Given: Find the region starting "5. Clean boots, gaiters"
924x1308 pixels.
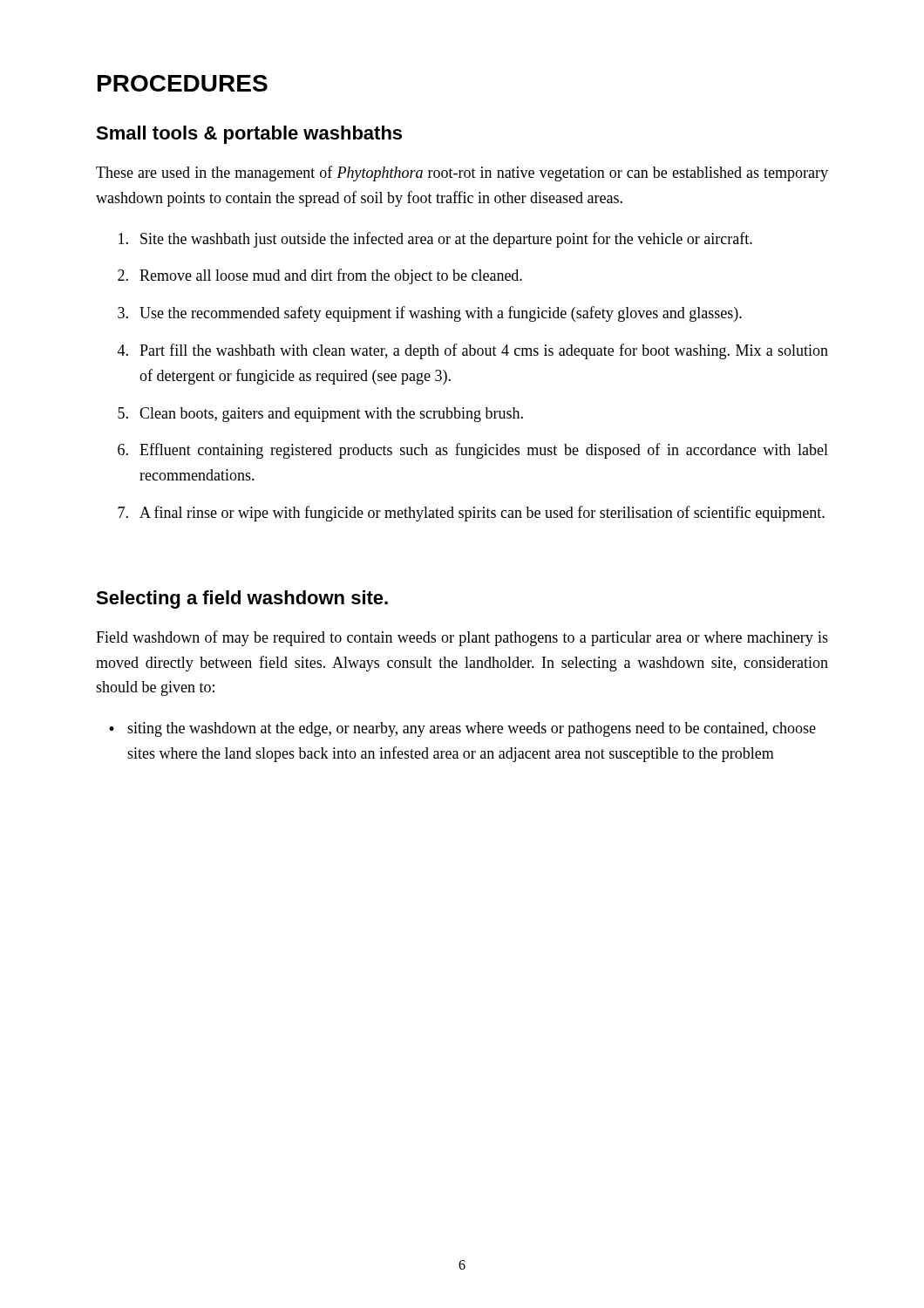Looking at the screenshot, I should pos(310,413).
